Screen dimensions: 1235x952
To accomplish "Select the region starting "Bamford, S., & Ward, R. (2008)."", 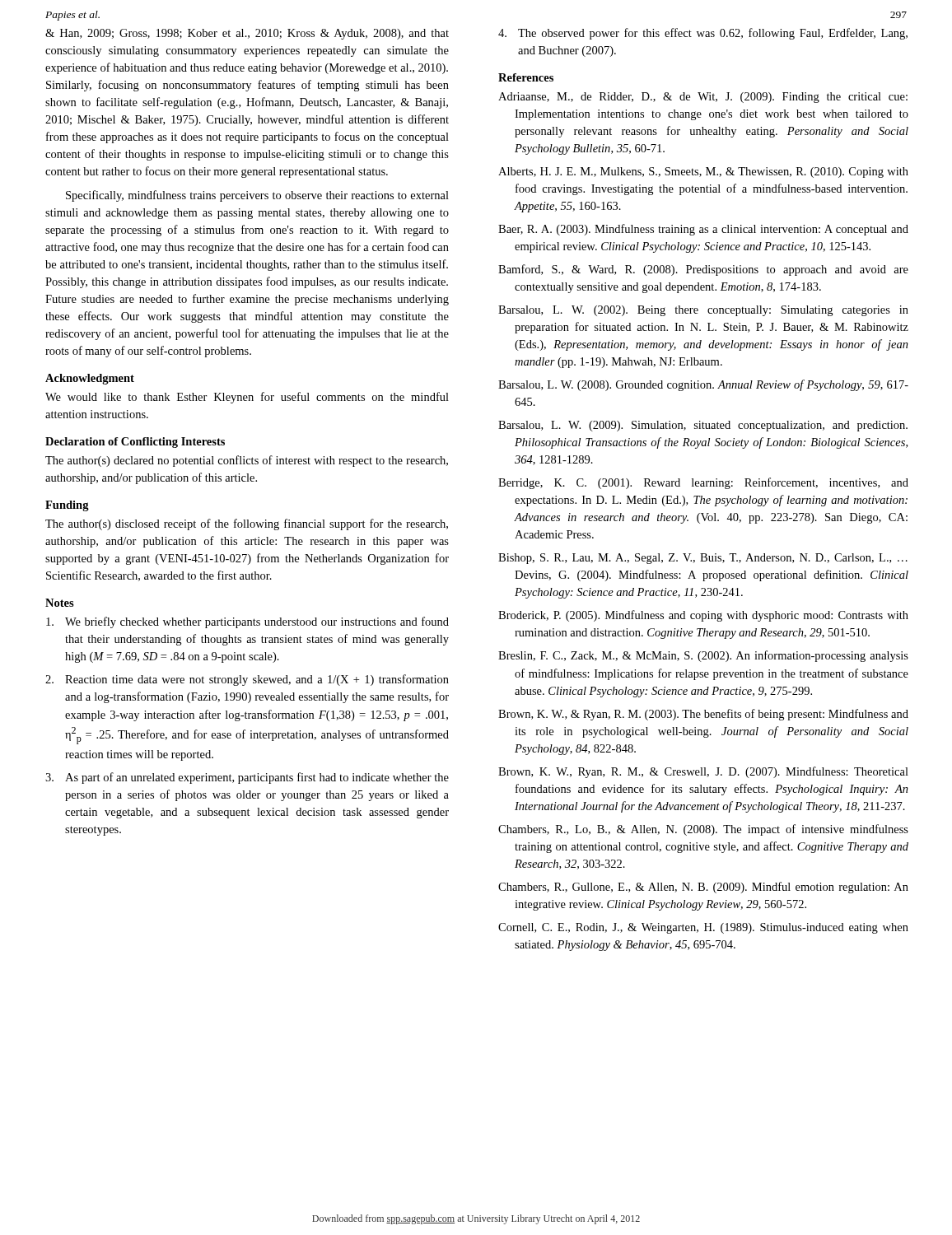I will [703, 278].
